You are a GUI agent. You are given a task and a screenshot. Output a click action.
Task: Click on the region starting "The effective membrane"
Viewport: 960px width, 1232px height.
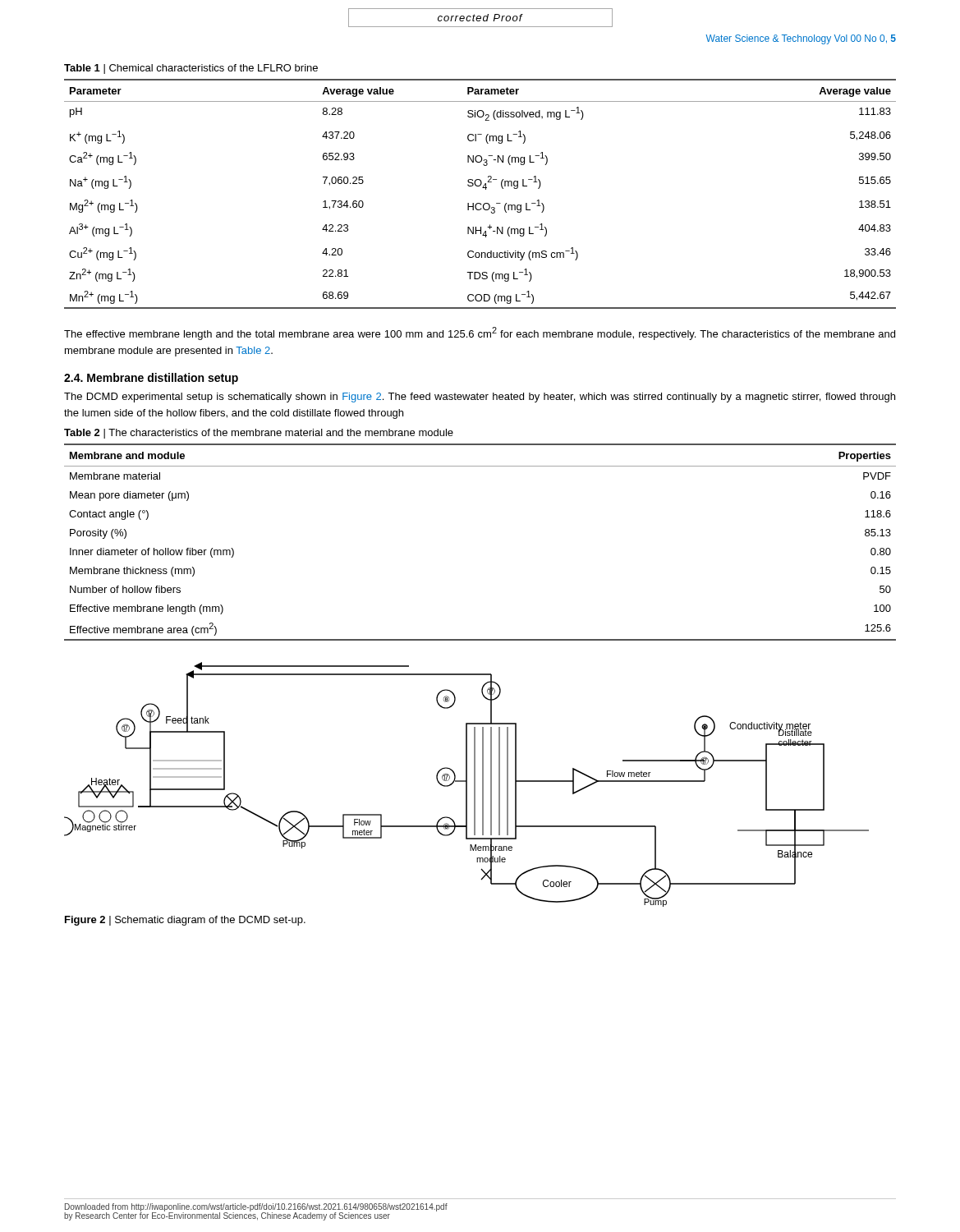click(480, 341)
